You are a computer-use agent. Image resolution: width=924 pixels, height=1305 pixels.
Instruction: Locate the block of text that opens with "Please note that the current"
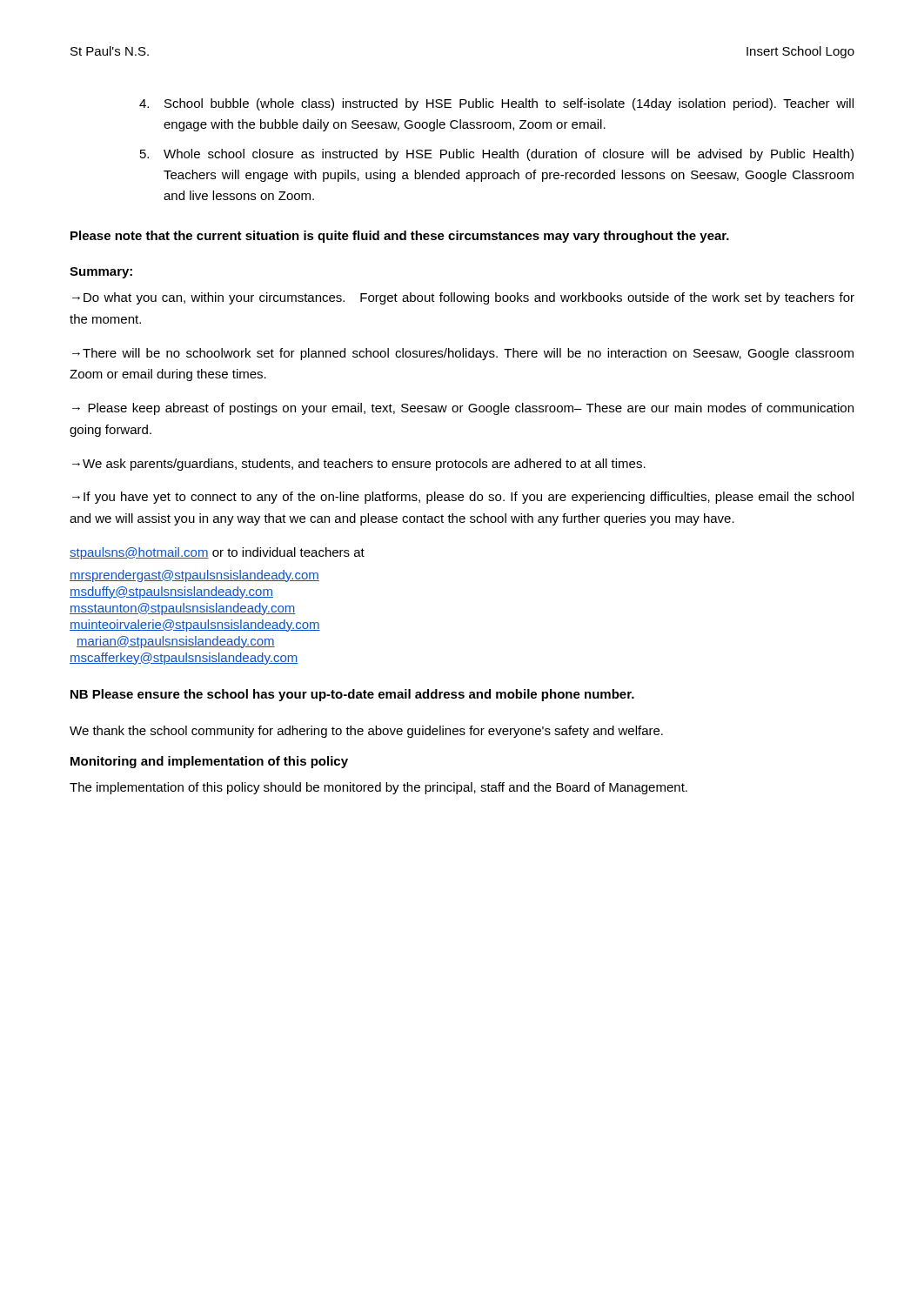(x=400, y=235)
